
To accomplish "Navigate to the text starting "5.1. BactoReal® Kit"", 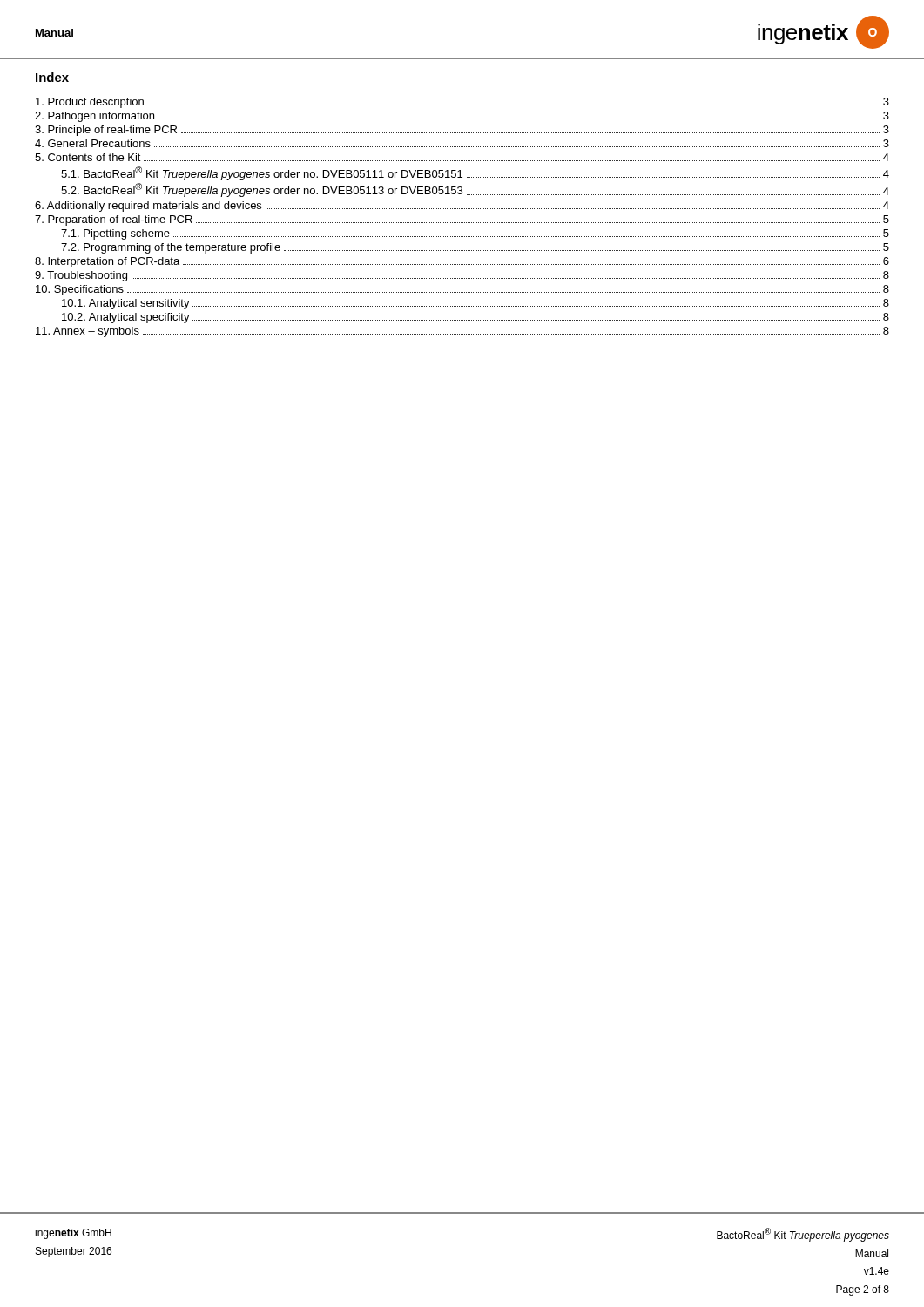I will click(462, 173).
